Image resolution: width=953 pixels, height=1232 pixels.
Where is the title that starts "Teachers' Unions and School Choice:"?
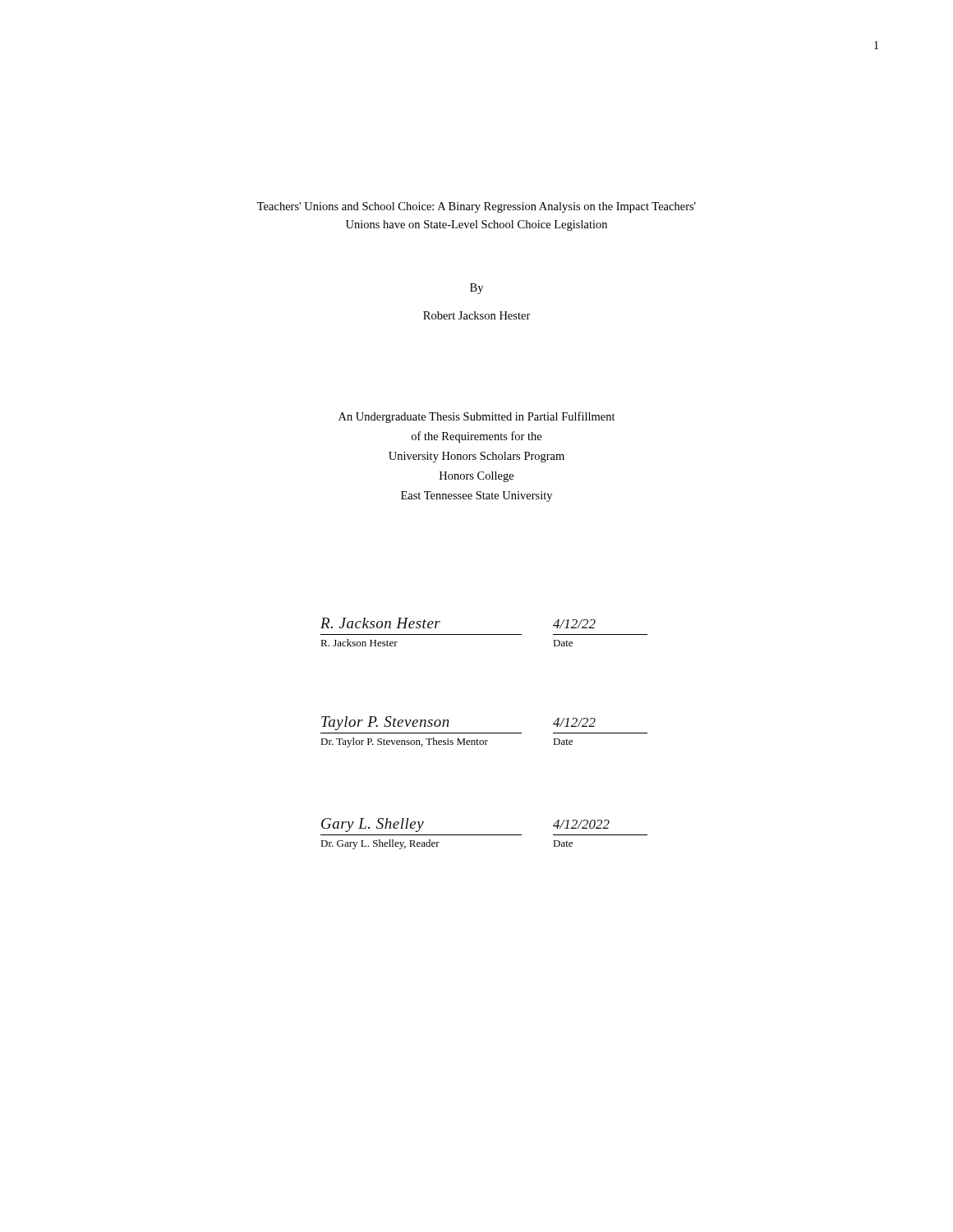point(476,215)
